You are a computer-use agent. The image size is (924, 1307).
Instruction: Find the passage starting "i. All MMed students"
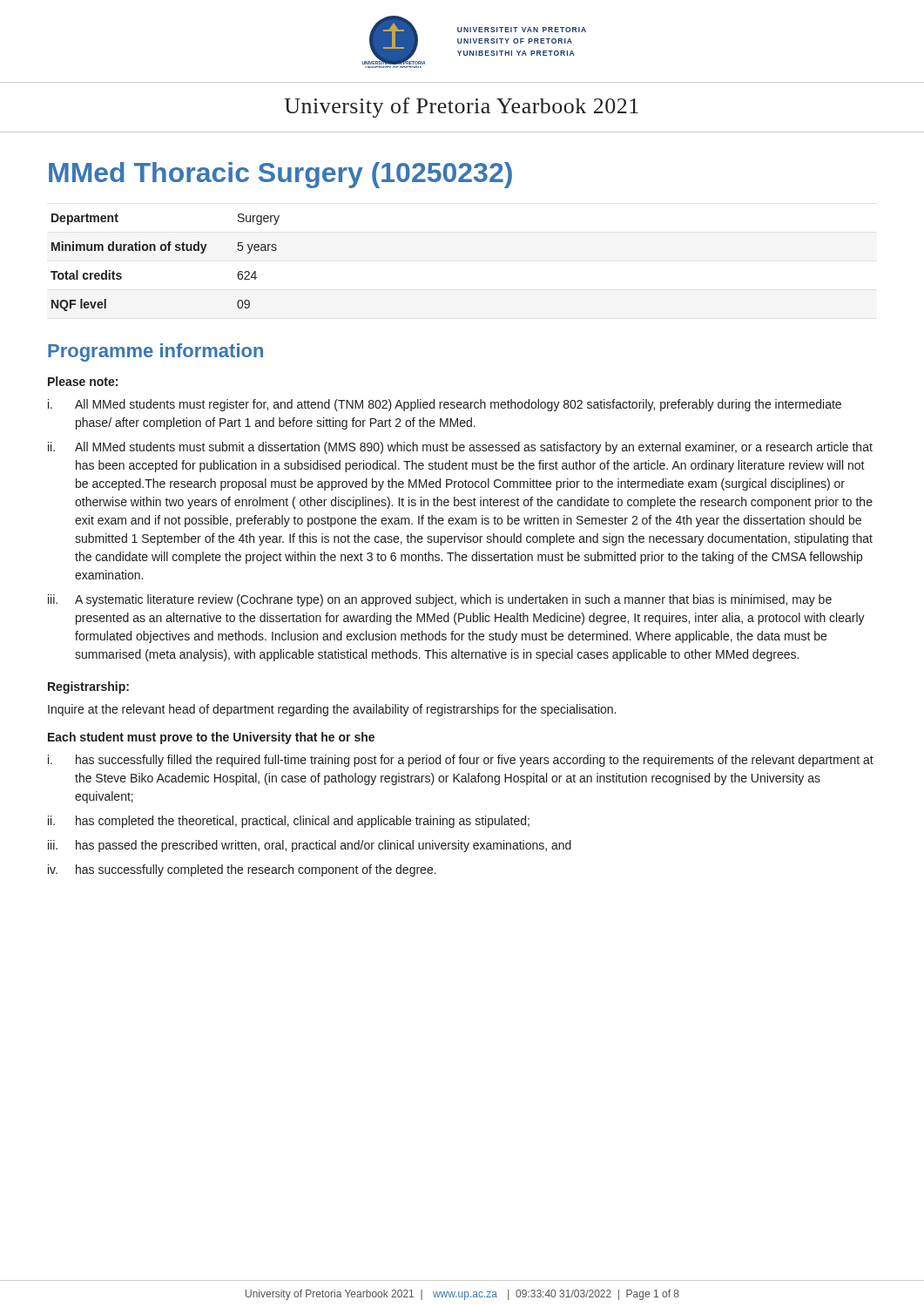tap(462, 414)
